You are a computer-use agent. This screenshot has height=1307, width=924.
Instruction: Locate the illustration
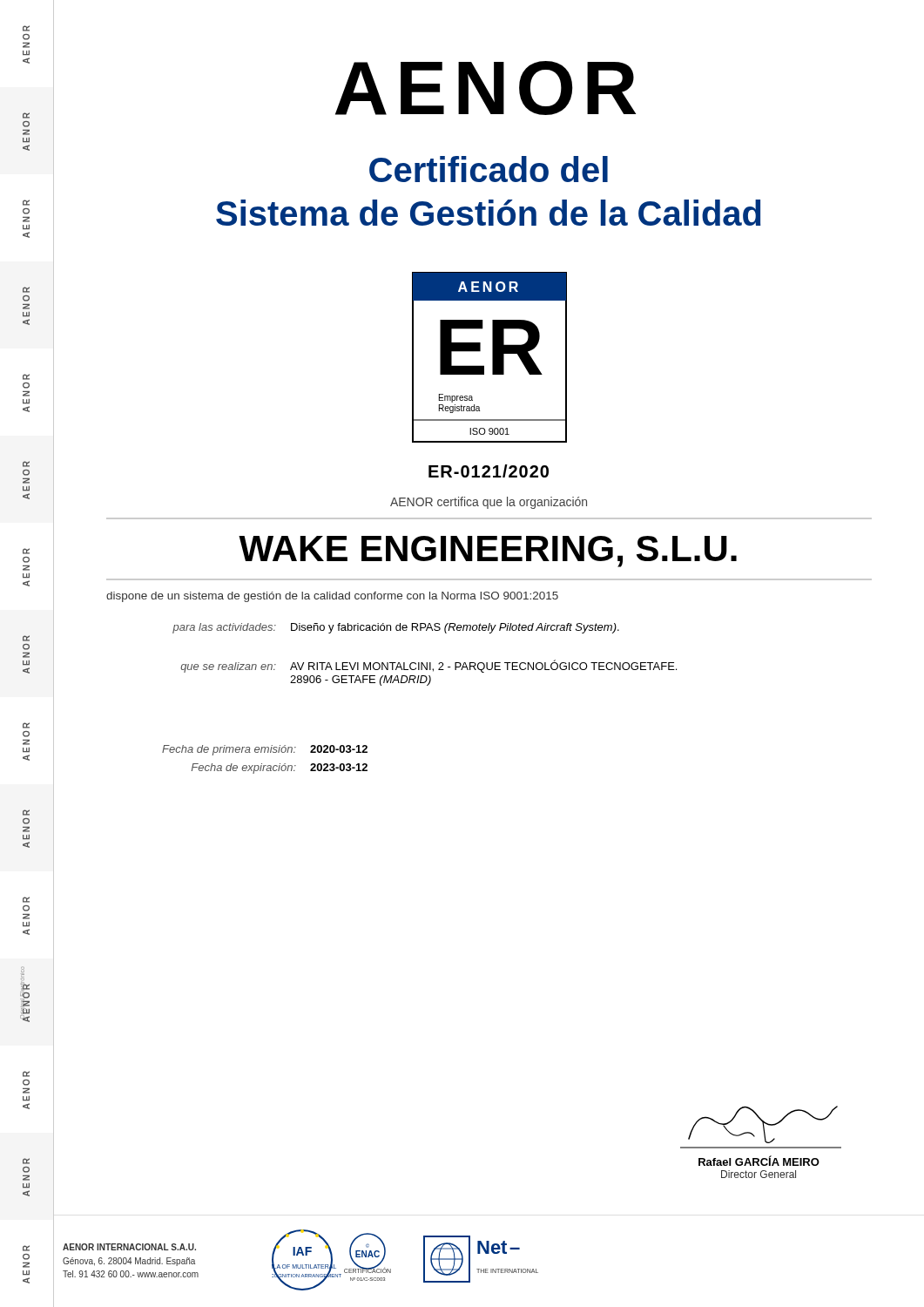pyautogui.click(x=759, y=1136)
